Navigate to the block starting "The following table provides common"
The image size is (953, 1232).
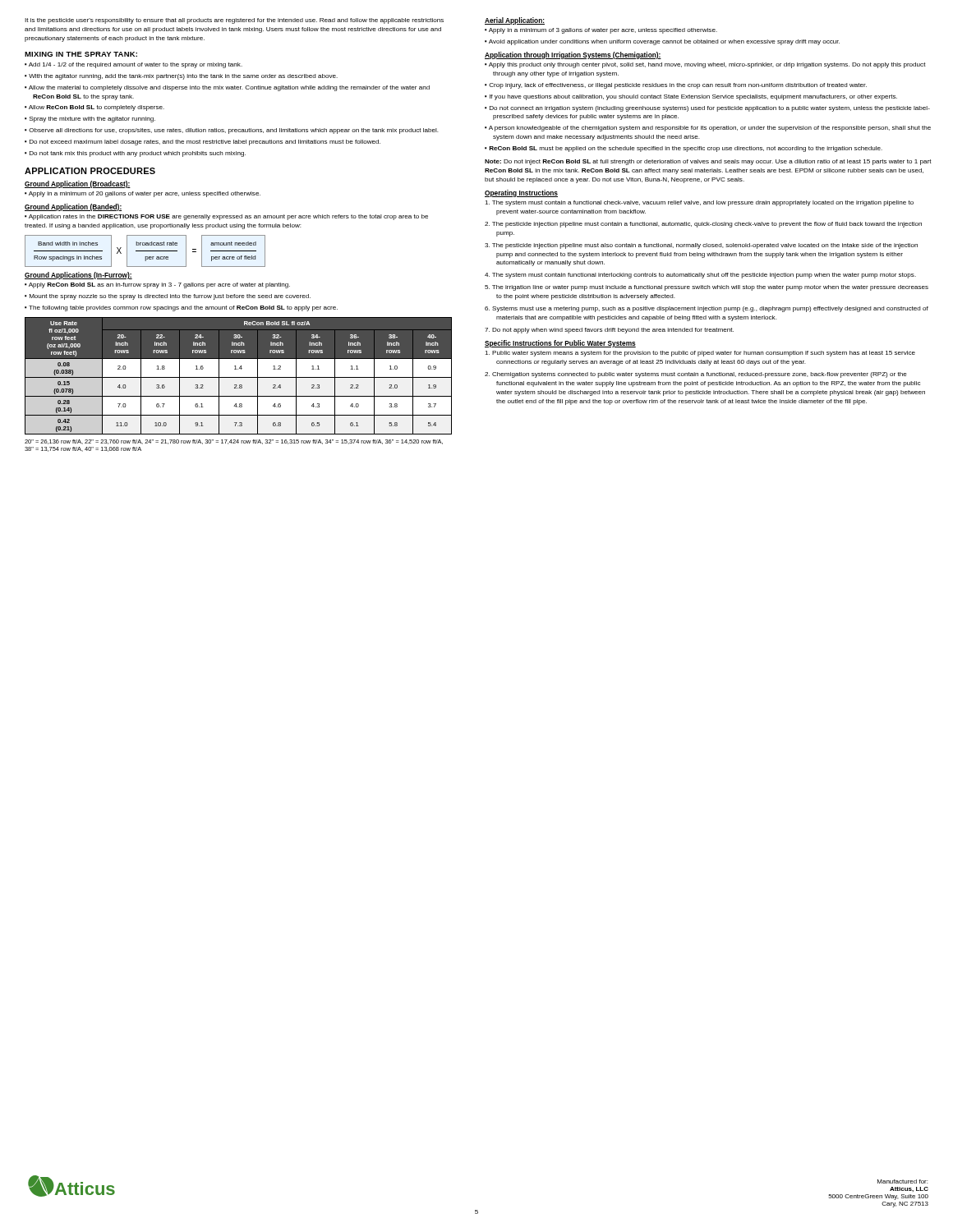click(x=183, y=307)
